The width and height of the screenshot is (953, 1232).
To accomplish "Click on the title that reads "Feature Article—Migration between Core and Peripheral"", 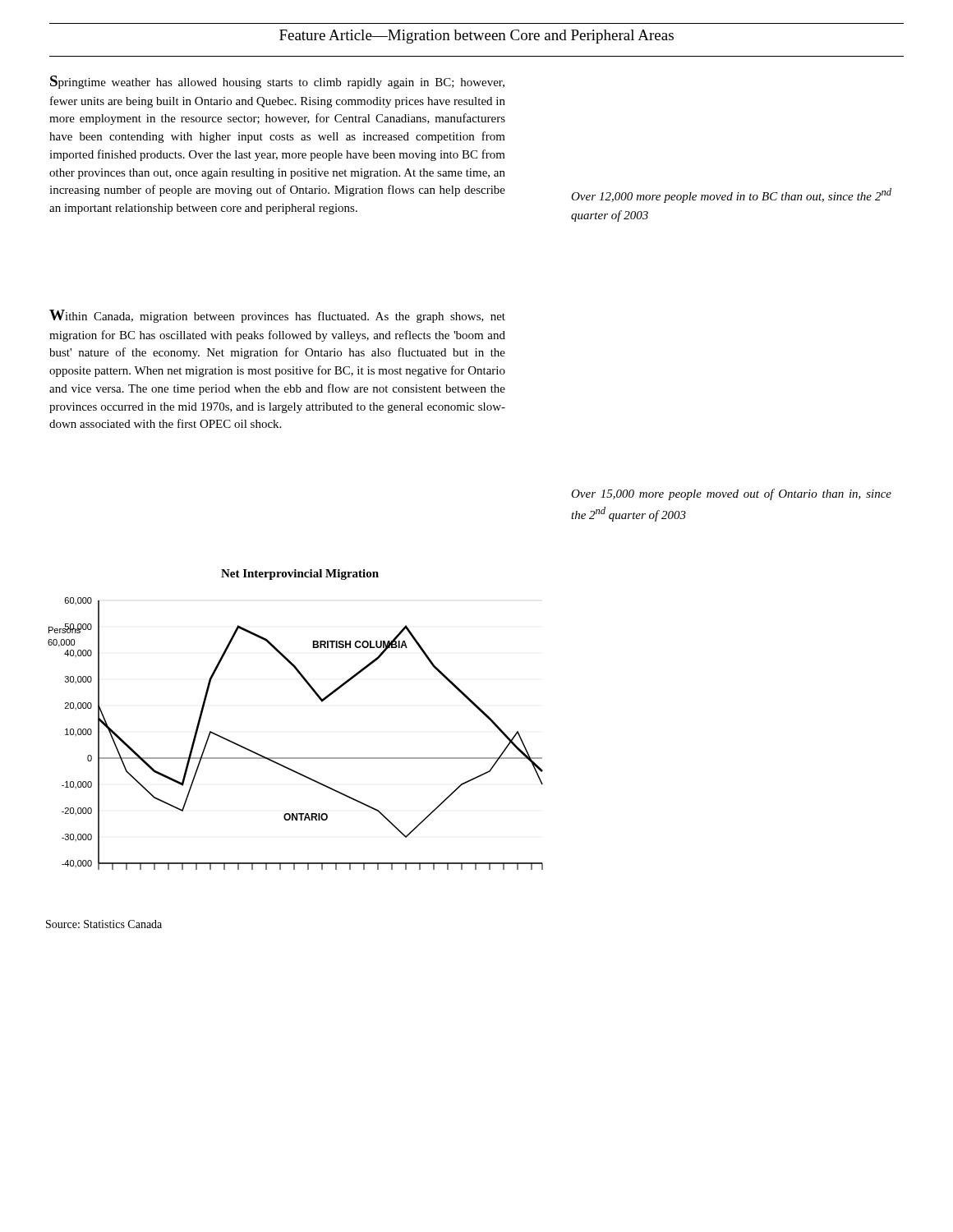I will coord(476,35).
